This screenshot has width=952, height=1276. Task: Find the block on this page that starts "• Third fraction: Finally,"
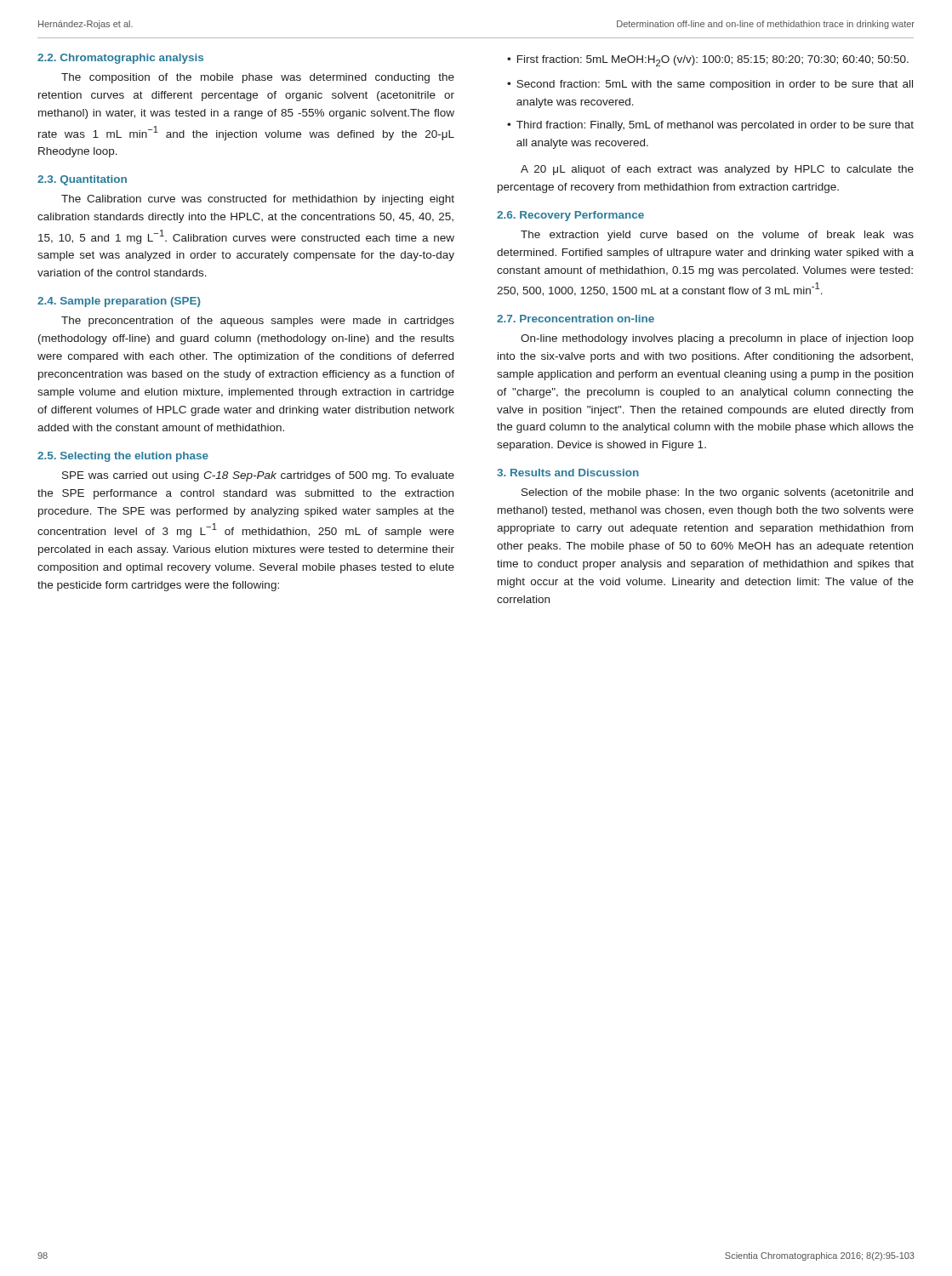(710, 134)
